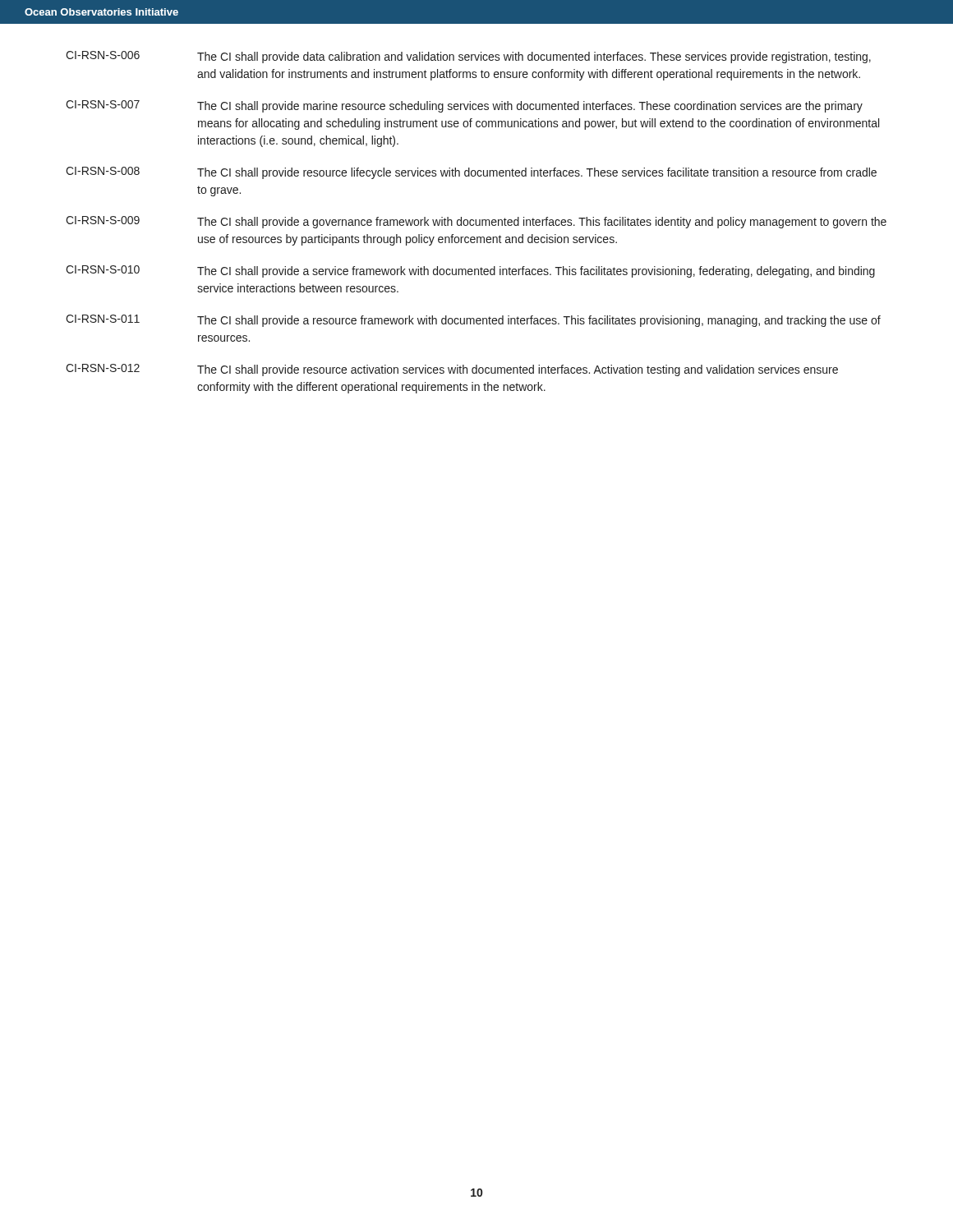This screenshot has height=1232, width=953.
Task: Locate the list item with the text "CI-RSN-S-011 The CI"
Action: click(476, 329)
